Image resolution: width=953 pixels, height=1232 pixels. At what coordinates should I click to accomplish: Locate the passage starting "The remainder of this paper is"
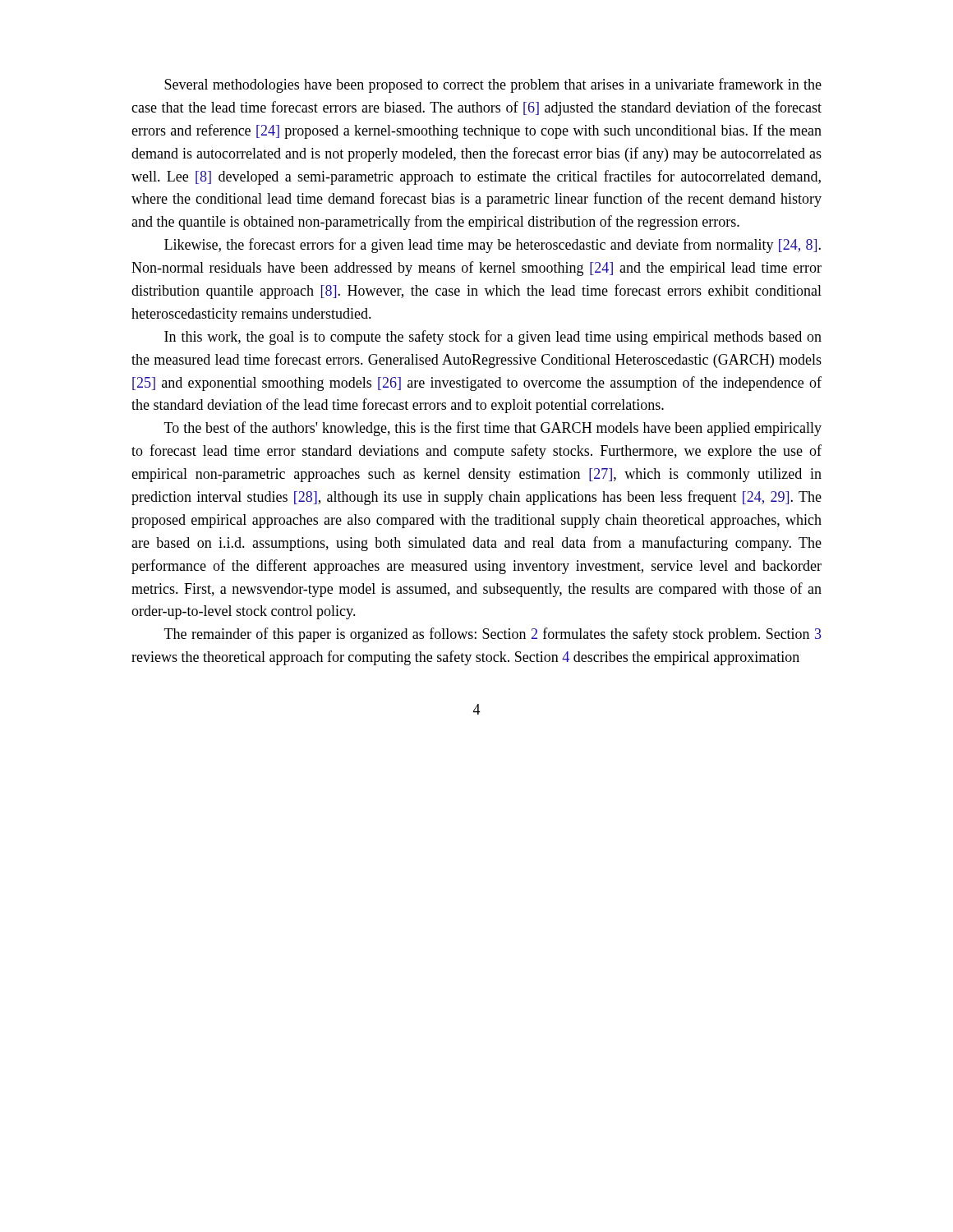476,647
